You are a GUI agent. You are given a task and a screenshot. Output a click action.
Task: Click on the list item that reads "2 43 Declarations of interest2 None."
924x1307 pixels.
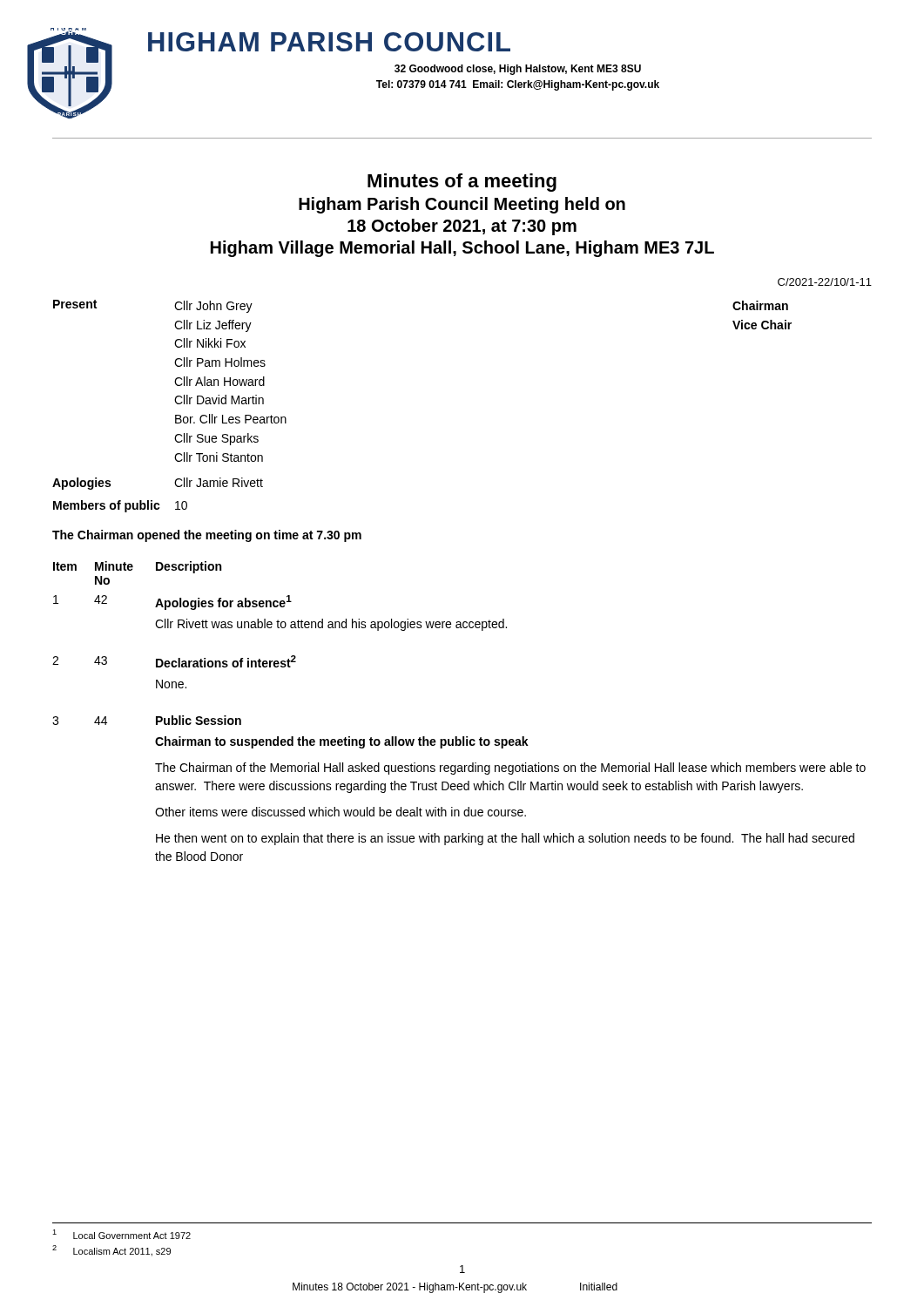(x=174, y=661)
